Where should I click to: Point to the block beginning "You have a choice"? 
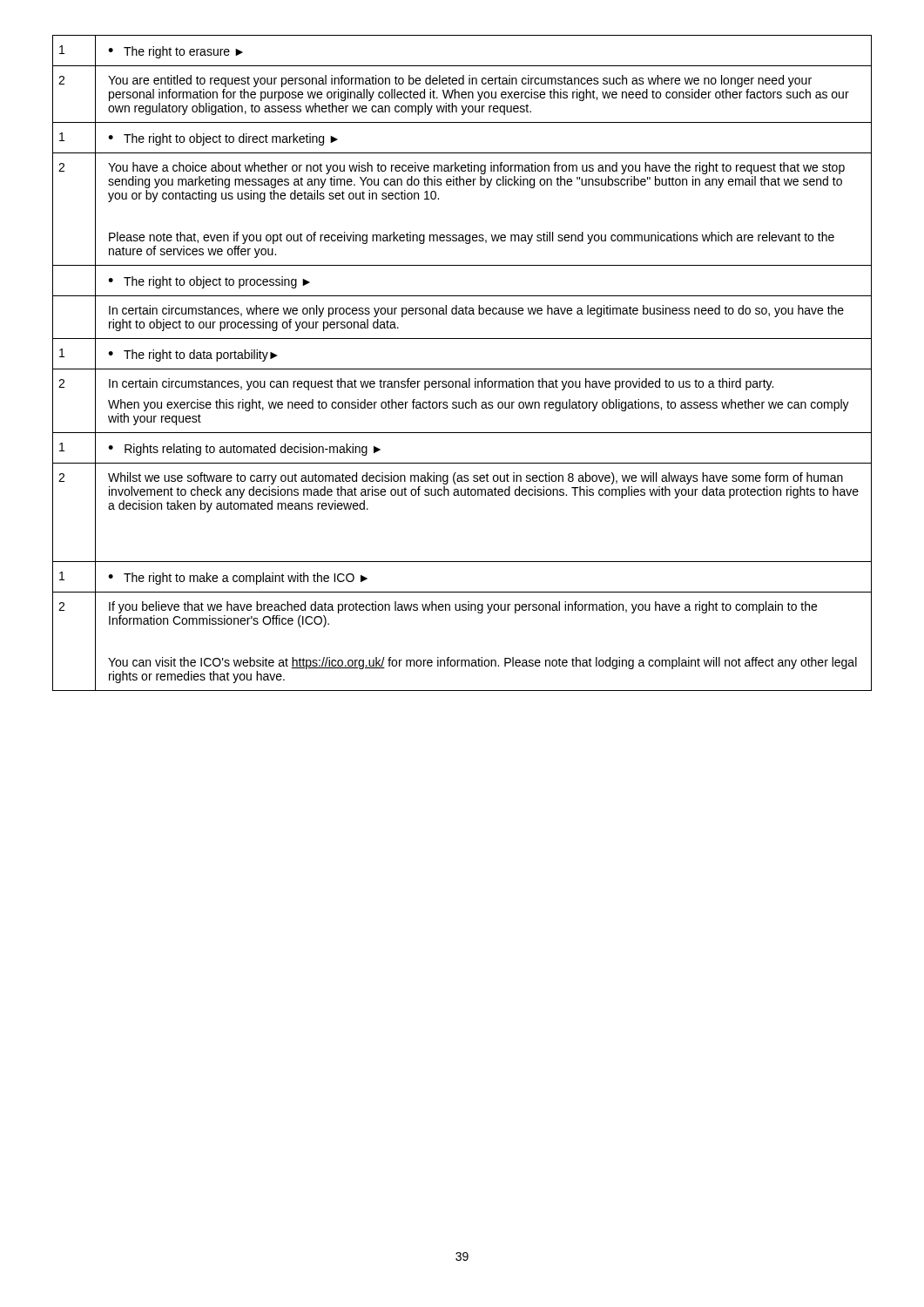pos(476,168)
